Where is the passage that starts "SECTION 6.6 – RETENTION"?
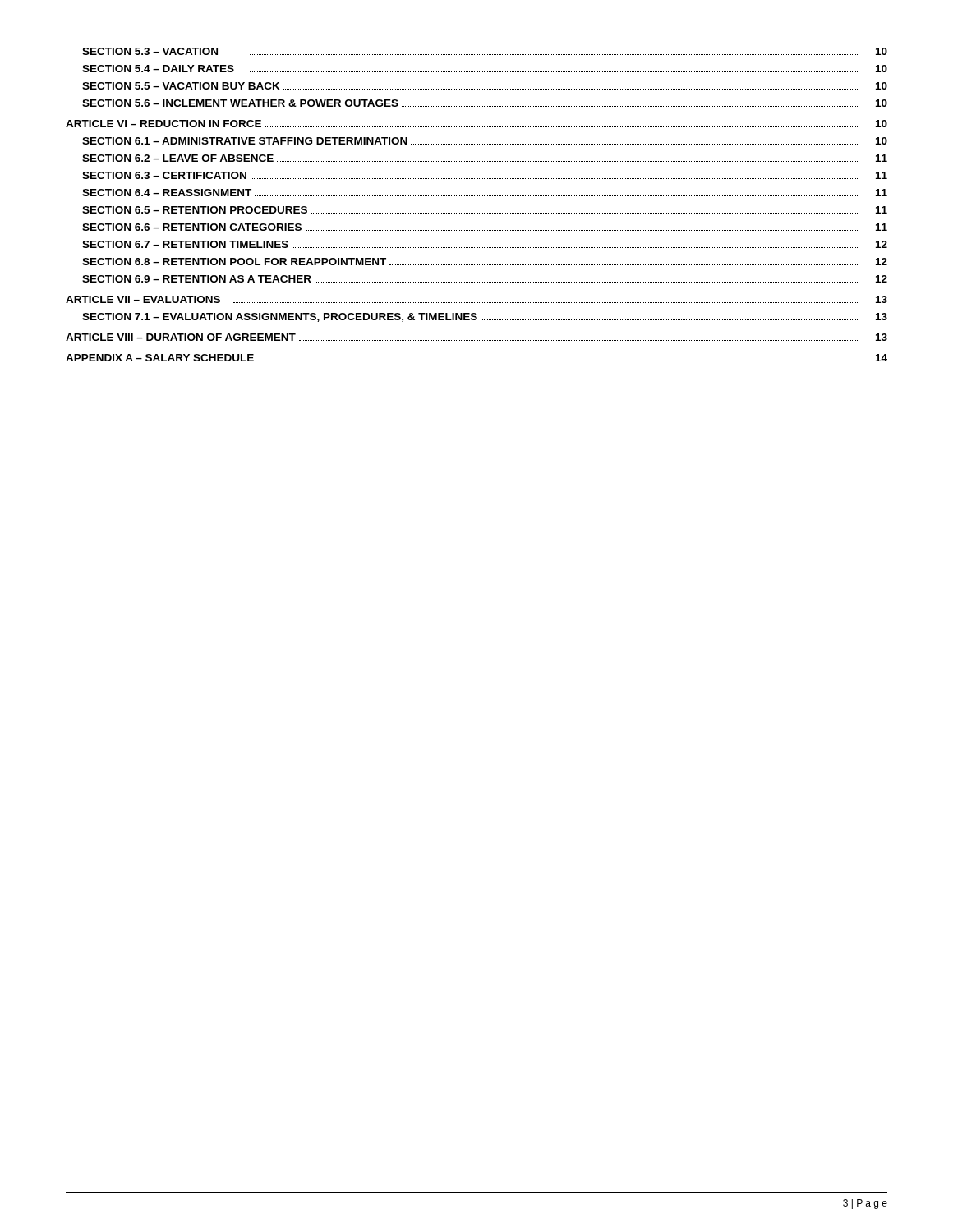953x1232 pixels. [x=485, y=227]
